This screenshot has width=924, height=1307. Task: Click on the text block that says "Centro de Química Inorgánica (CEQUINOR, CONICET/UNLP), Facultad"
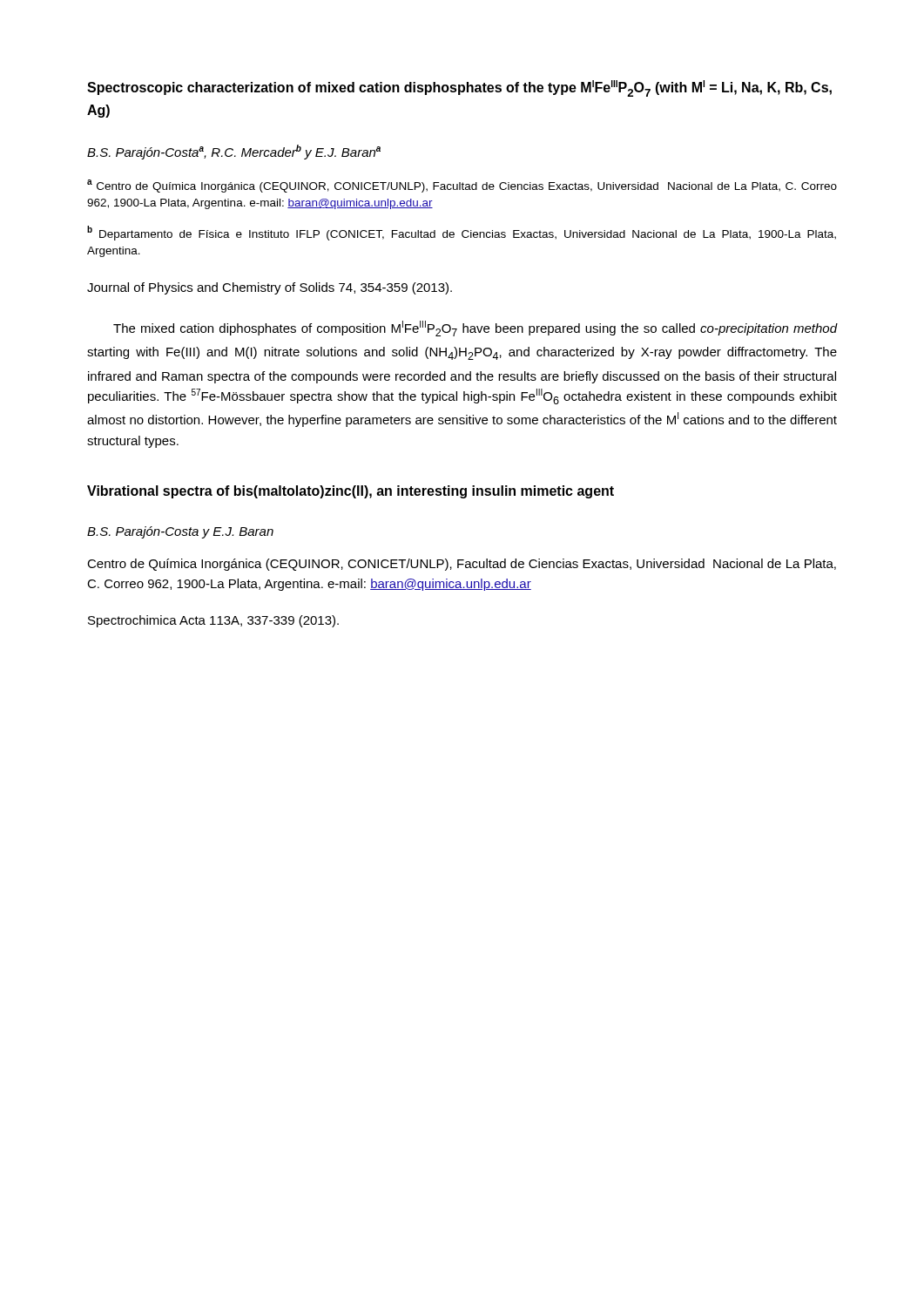pos(462,573)
